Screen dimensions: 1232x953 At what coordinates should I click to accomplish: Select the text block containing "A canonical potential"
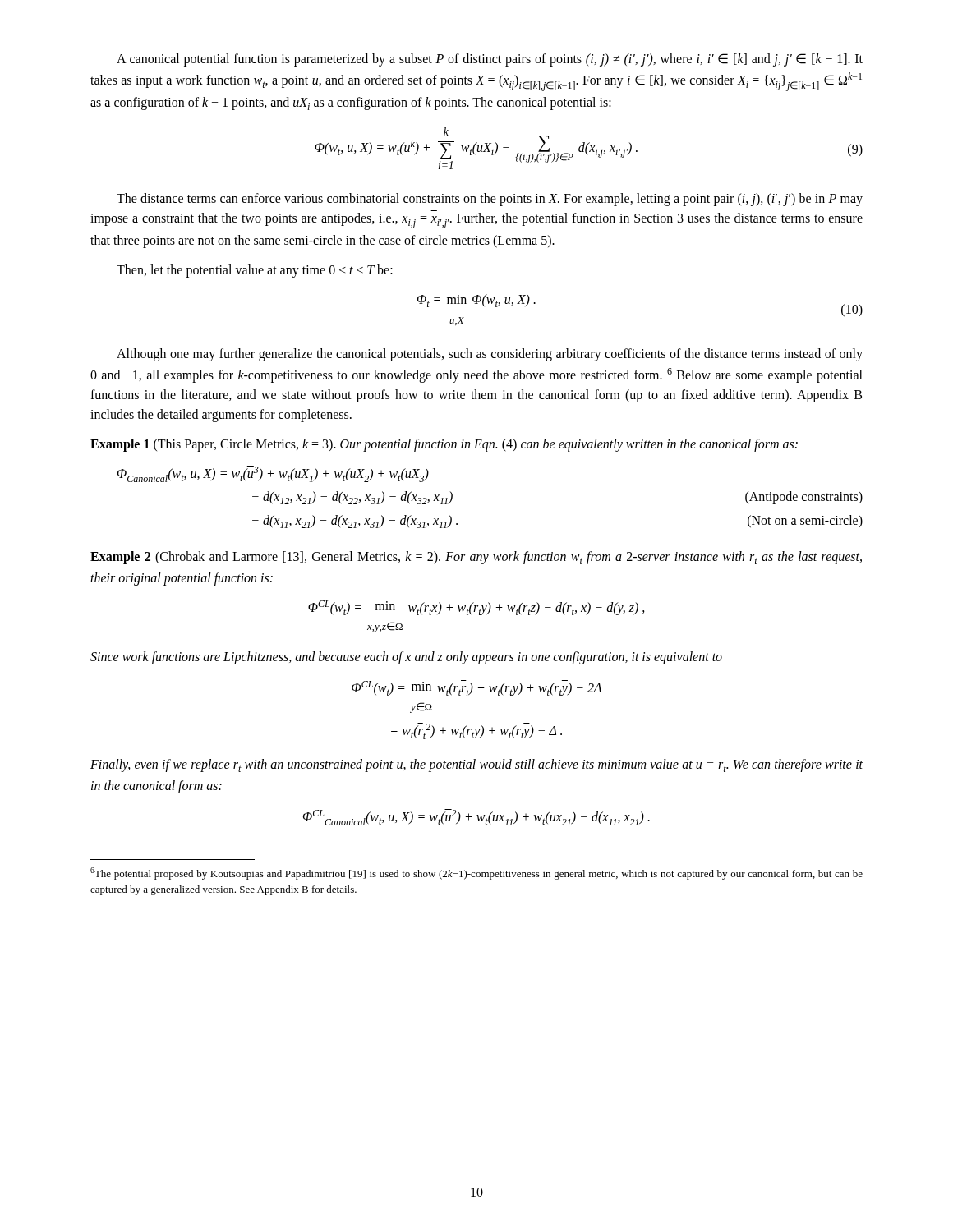click(x=476, y=82)
